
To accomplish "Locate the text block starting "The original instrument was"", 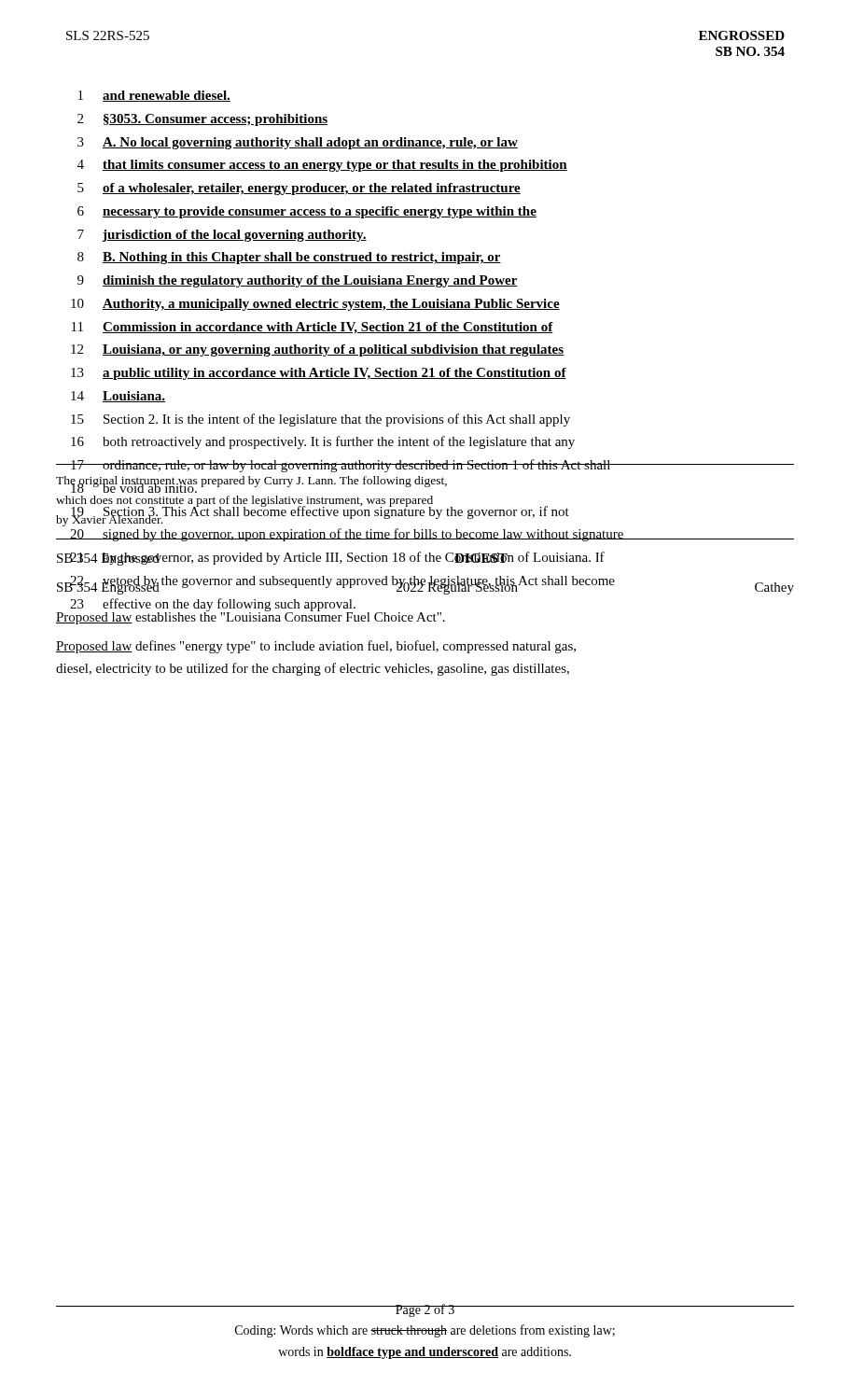I will pos(252,500).
